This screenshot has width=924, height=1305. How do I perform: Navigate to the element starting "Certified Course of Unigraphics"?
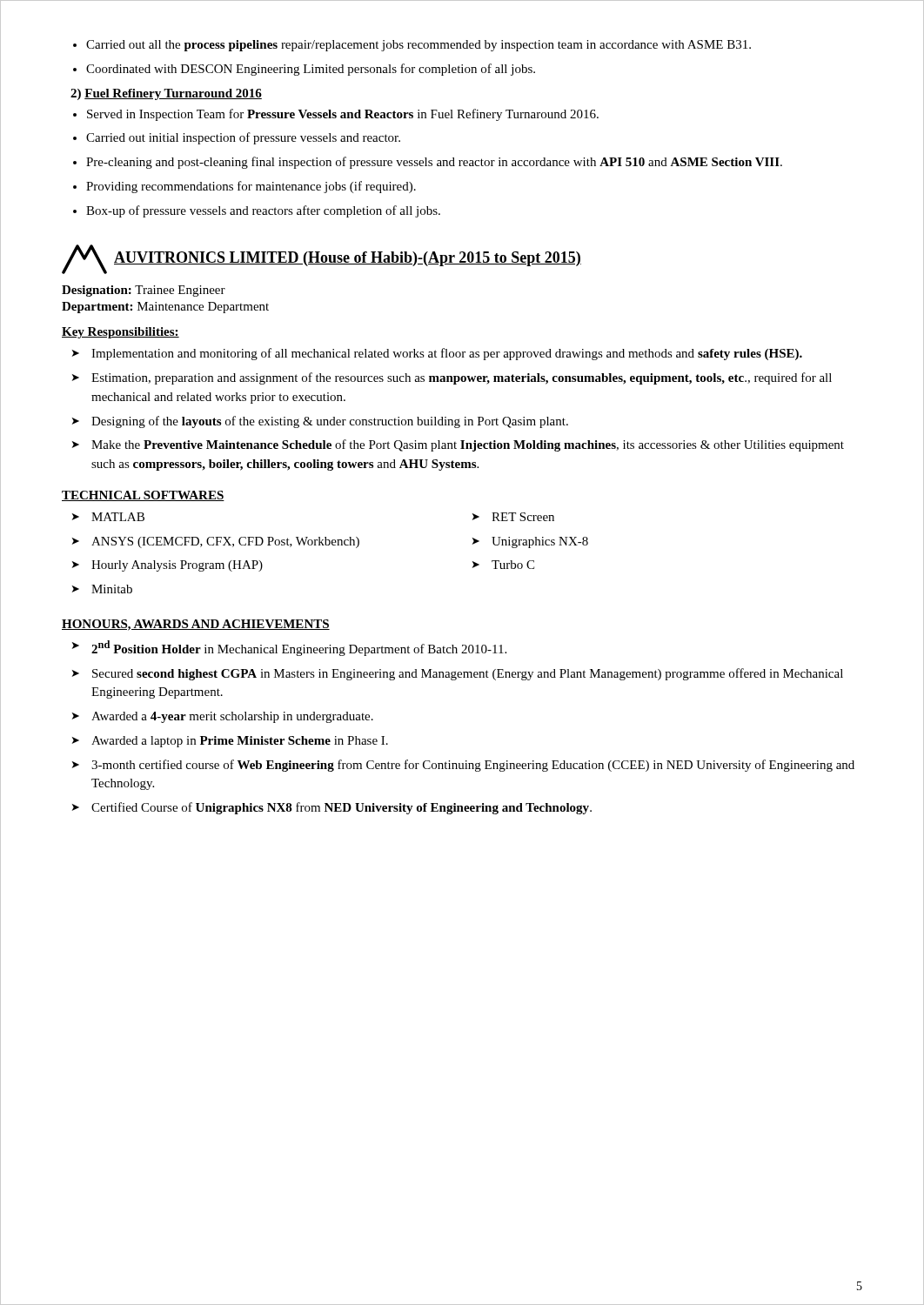pyautogui.click(x=462, y=808)
